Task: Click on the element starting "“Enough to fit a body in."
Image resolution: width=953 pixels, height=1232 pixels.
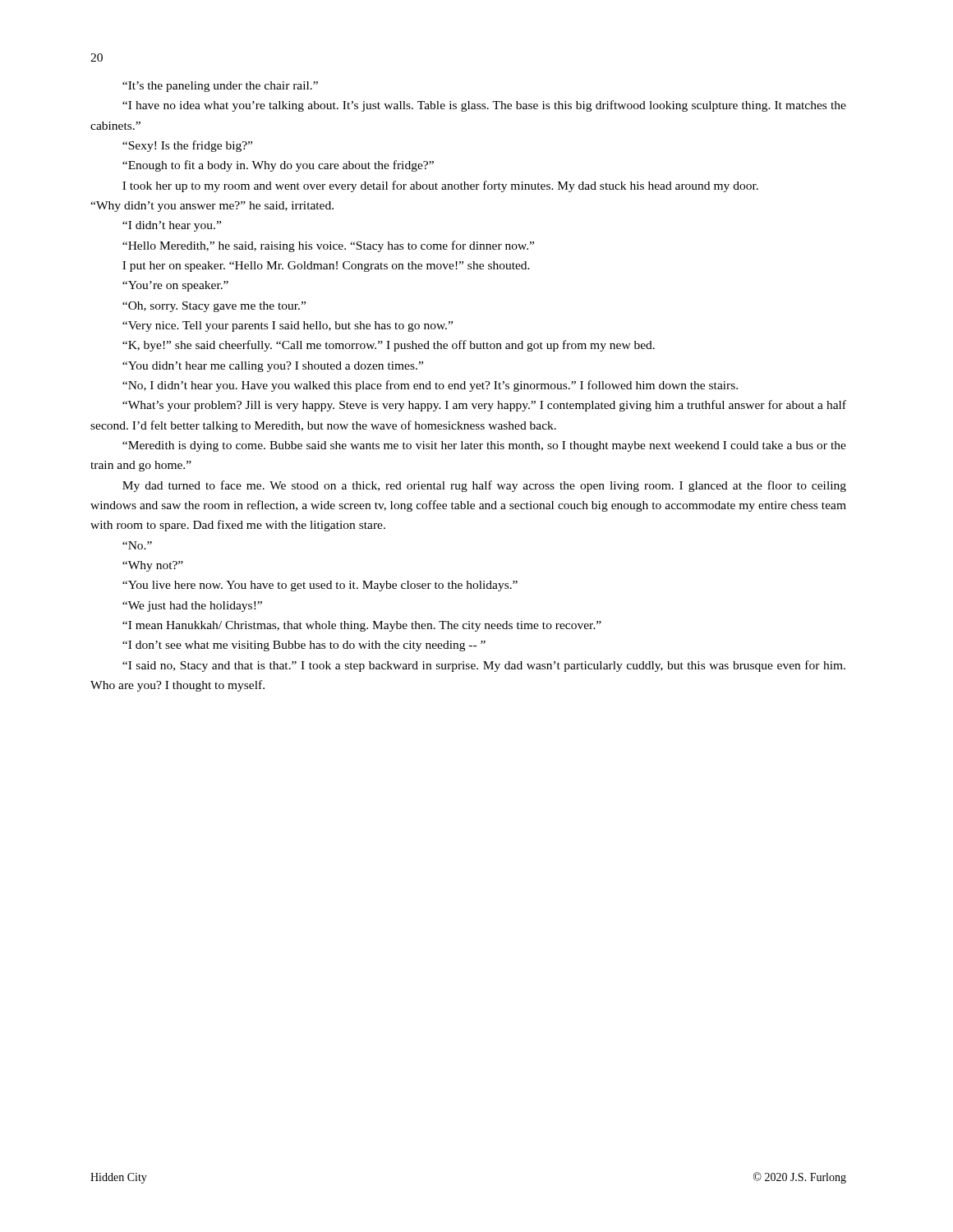Action: pos(278,165)
